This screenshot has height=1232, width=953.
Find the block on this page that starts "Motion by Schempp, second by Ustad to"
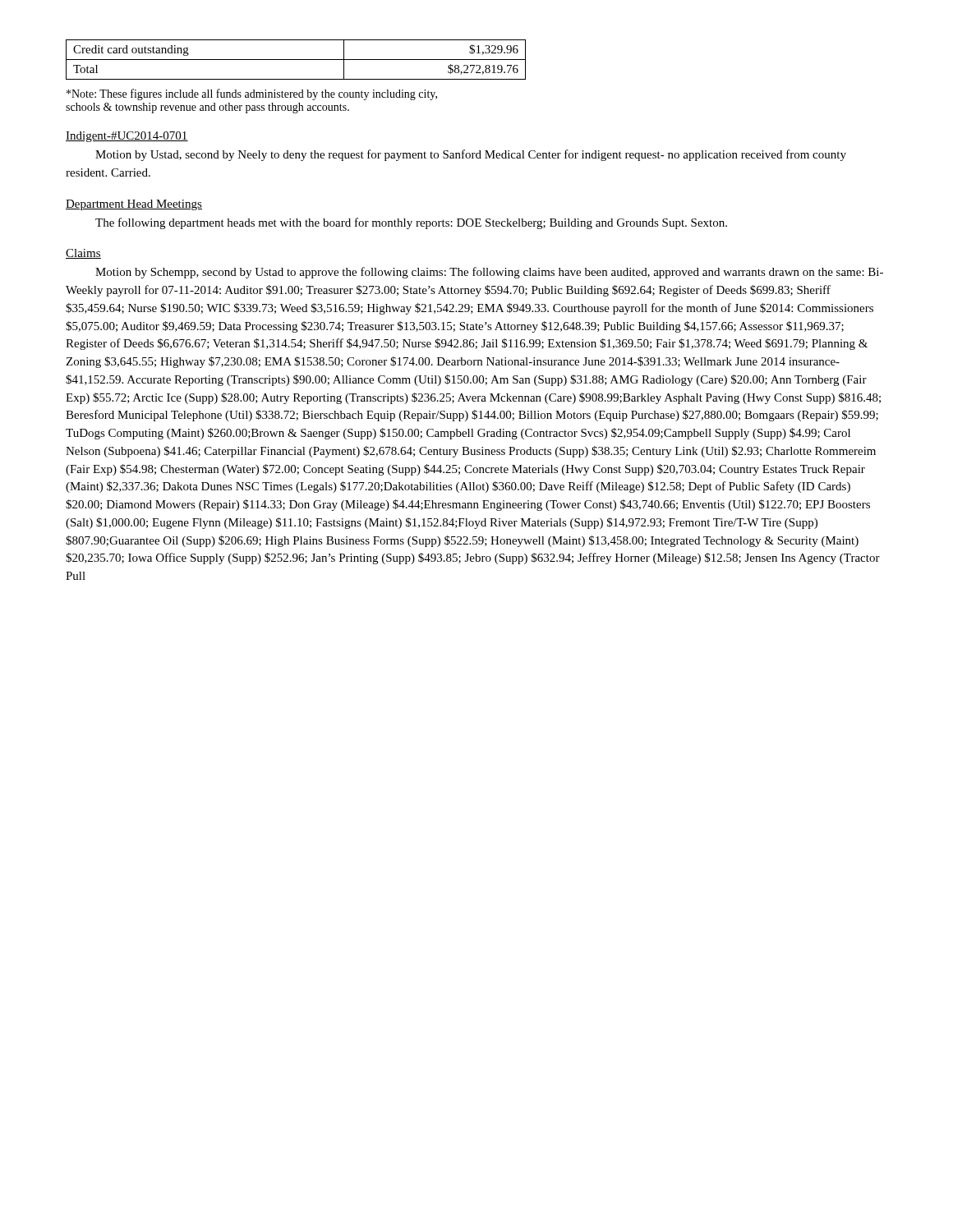[476, 425]
